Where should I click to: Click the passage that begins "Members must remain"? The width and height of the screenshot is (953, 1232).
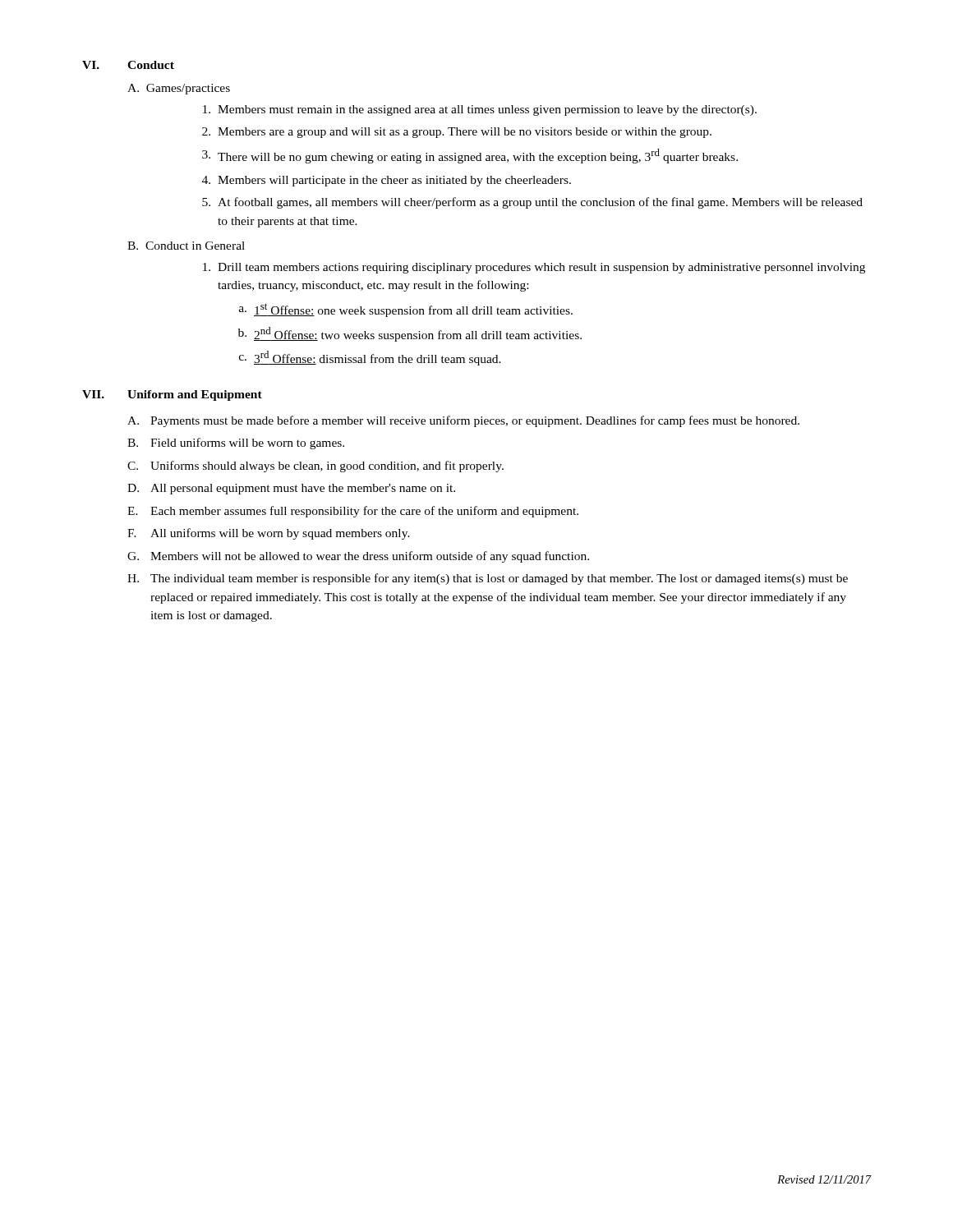coord(524,109)
